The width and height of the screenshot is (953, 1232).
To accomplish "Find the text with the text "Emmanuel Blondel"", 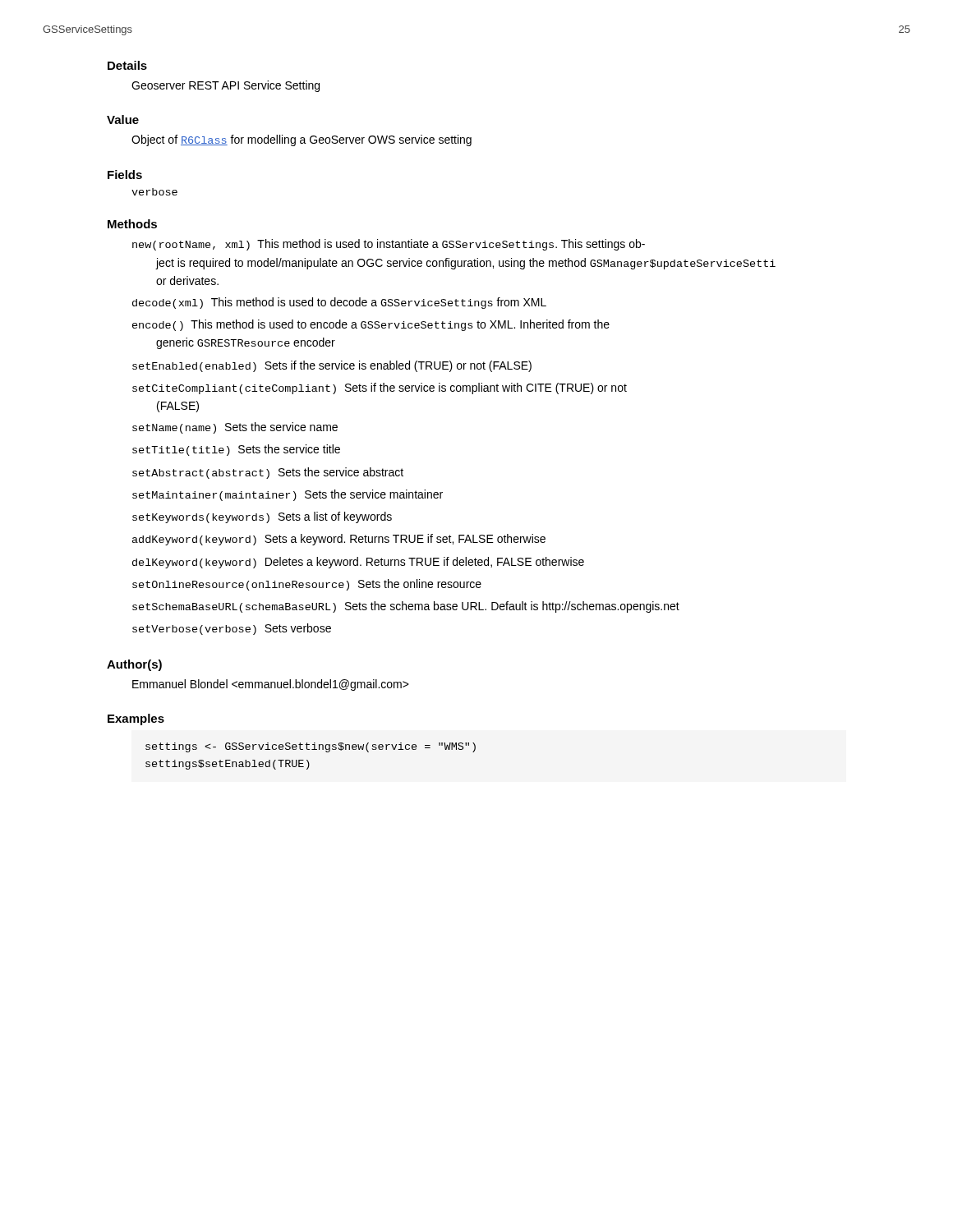I will [x=270, y=684].
